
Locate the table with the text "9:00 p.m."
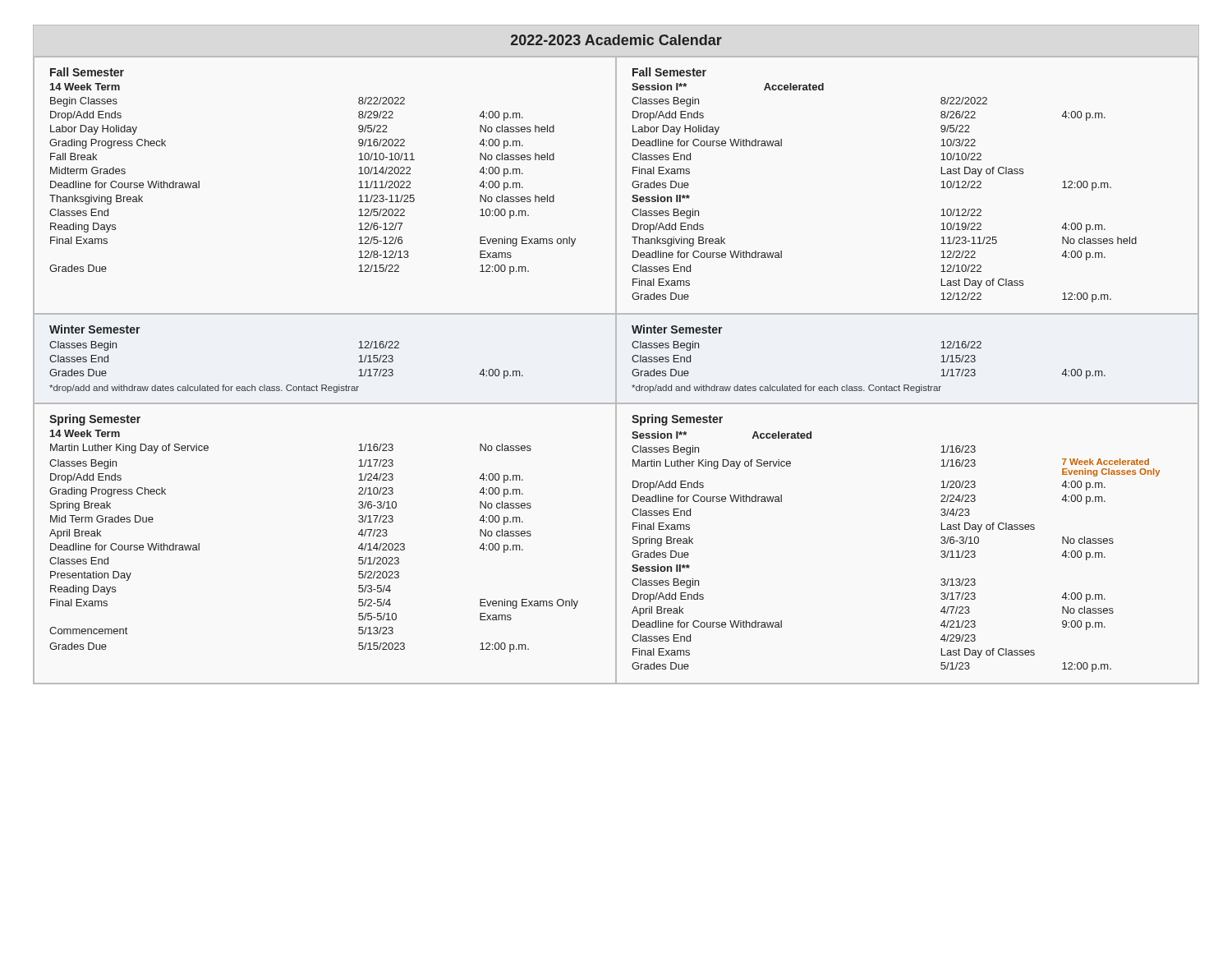[907, 543]
